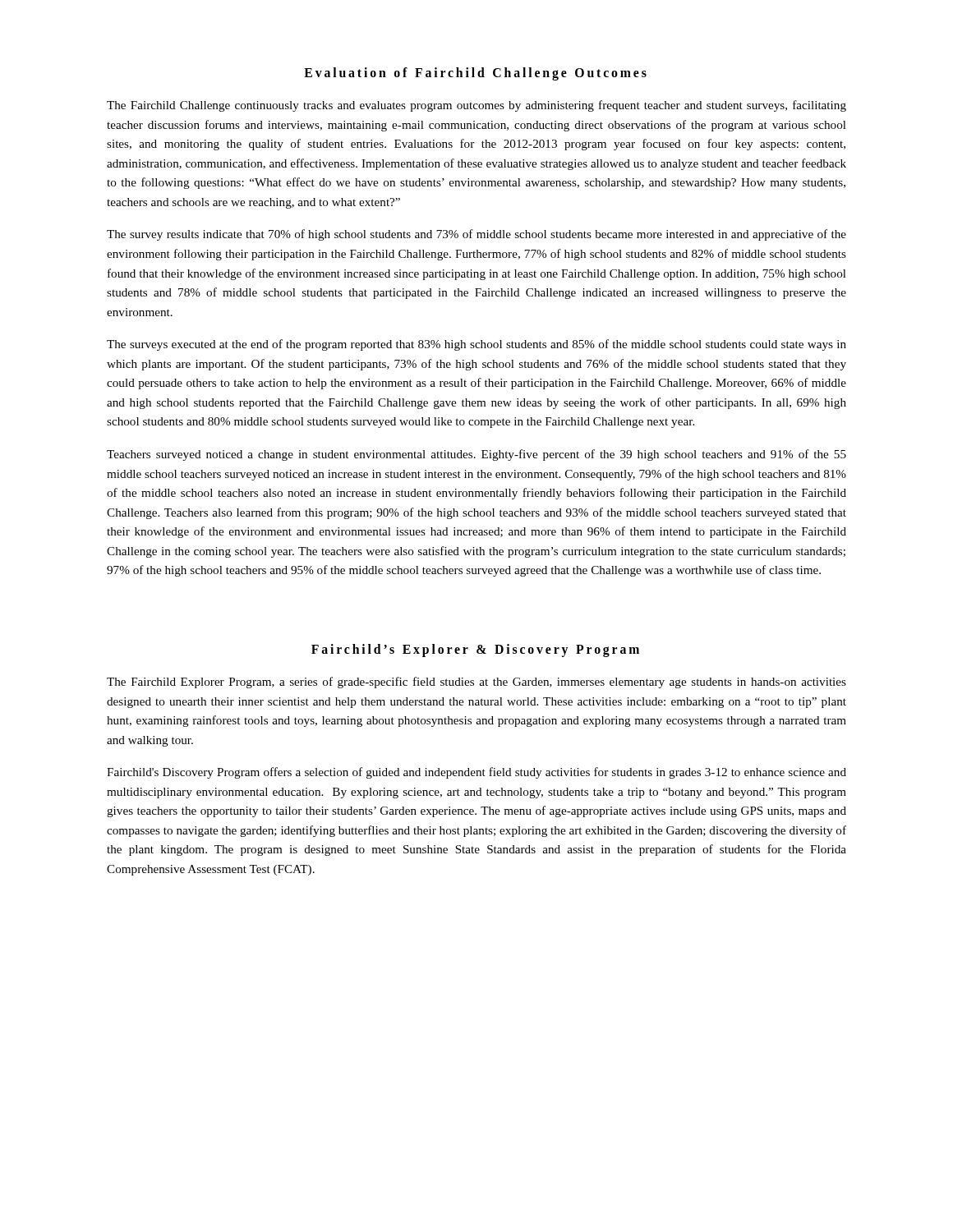
Task: Point to the block beginning "The surveys executed at the end of the"
Action: [x=476, y=383]
